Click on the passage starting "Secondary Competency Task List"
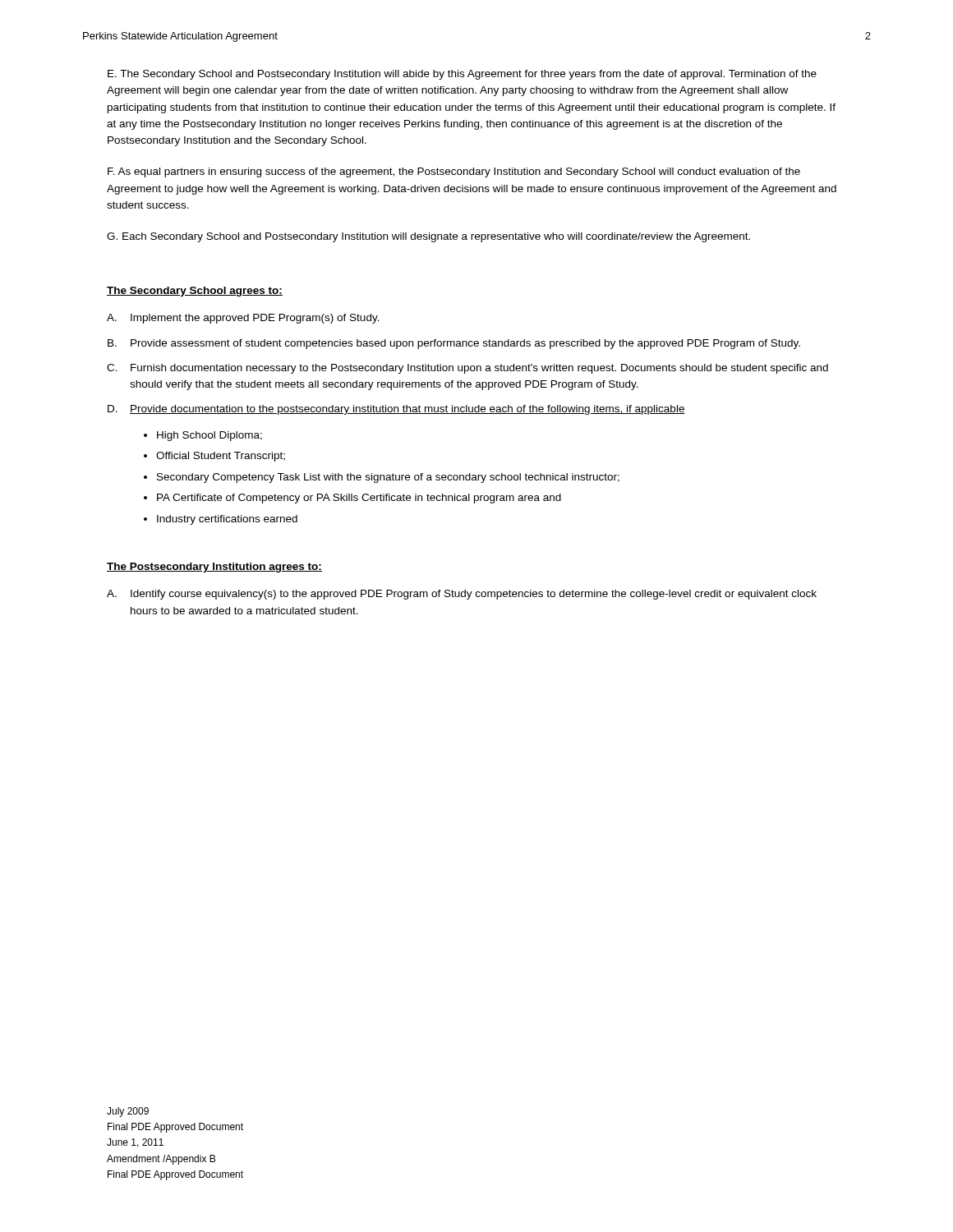953x1232 pixels. click(x=388, y=477)
